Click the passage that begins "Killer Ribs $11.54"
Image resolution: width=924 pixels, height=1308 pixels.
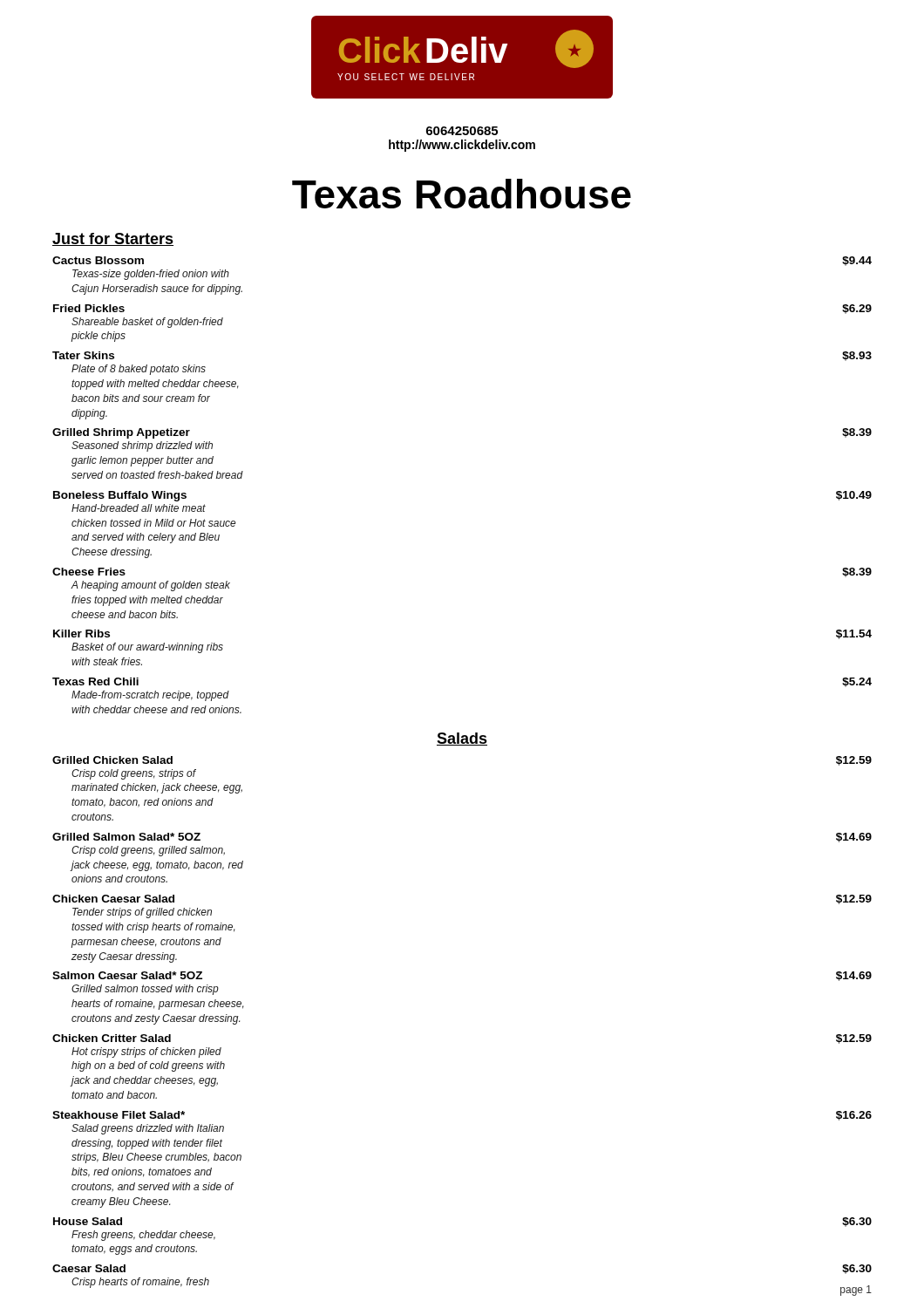[x=80, y=634]
